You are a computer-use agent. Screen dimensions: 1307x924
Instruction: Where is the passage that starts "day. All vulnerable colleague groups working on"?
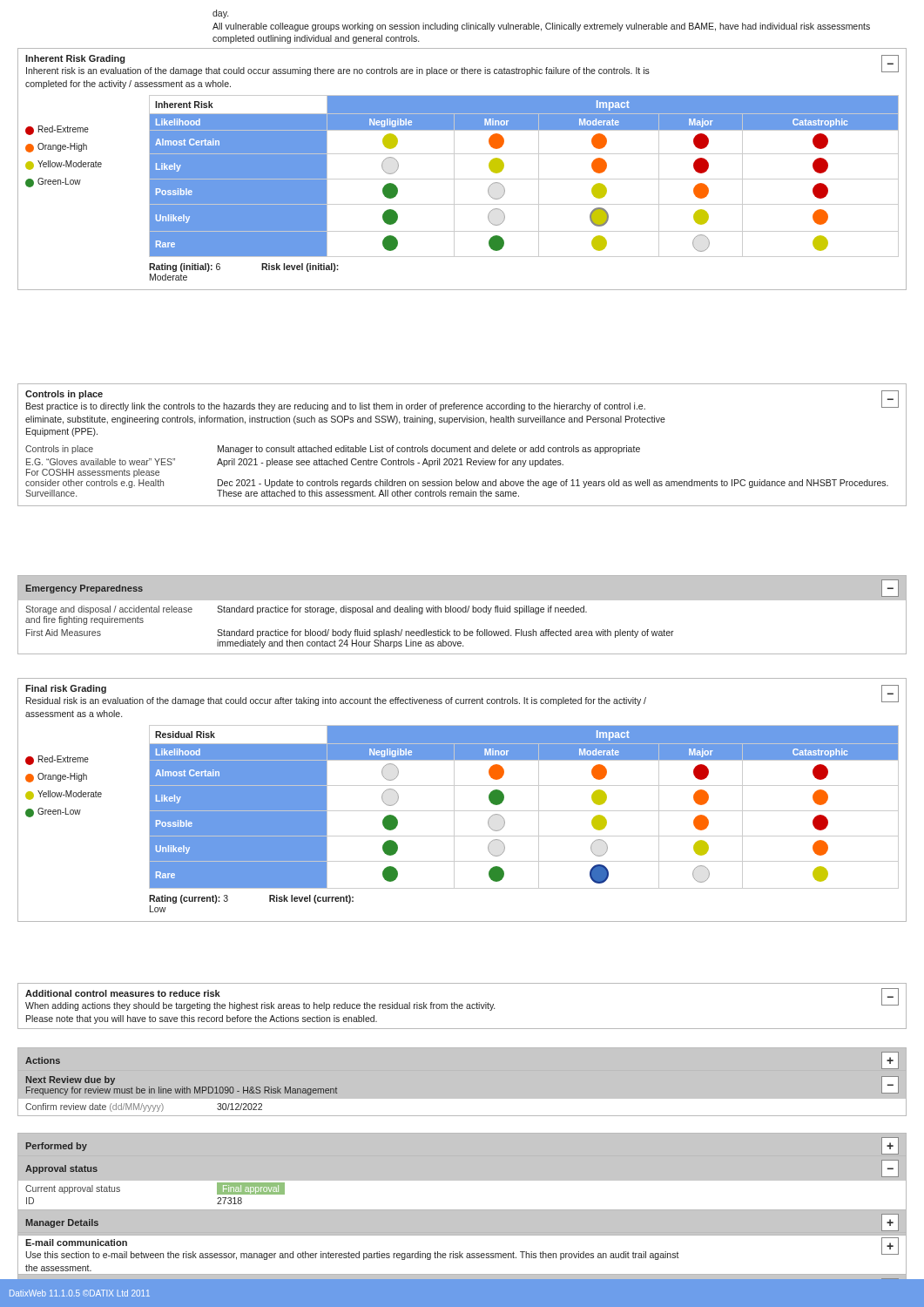point(541,26)
